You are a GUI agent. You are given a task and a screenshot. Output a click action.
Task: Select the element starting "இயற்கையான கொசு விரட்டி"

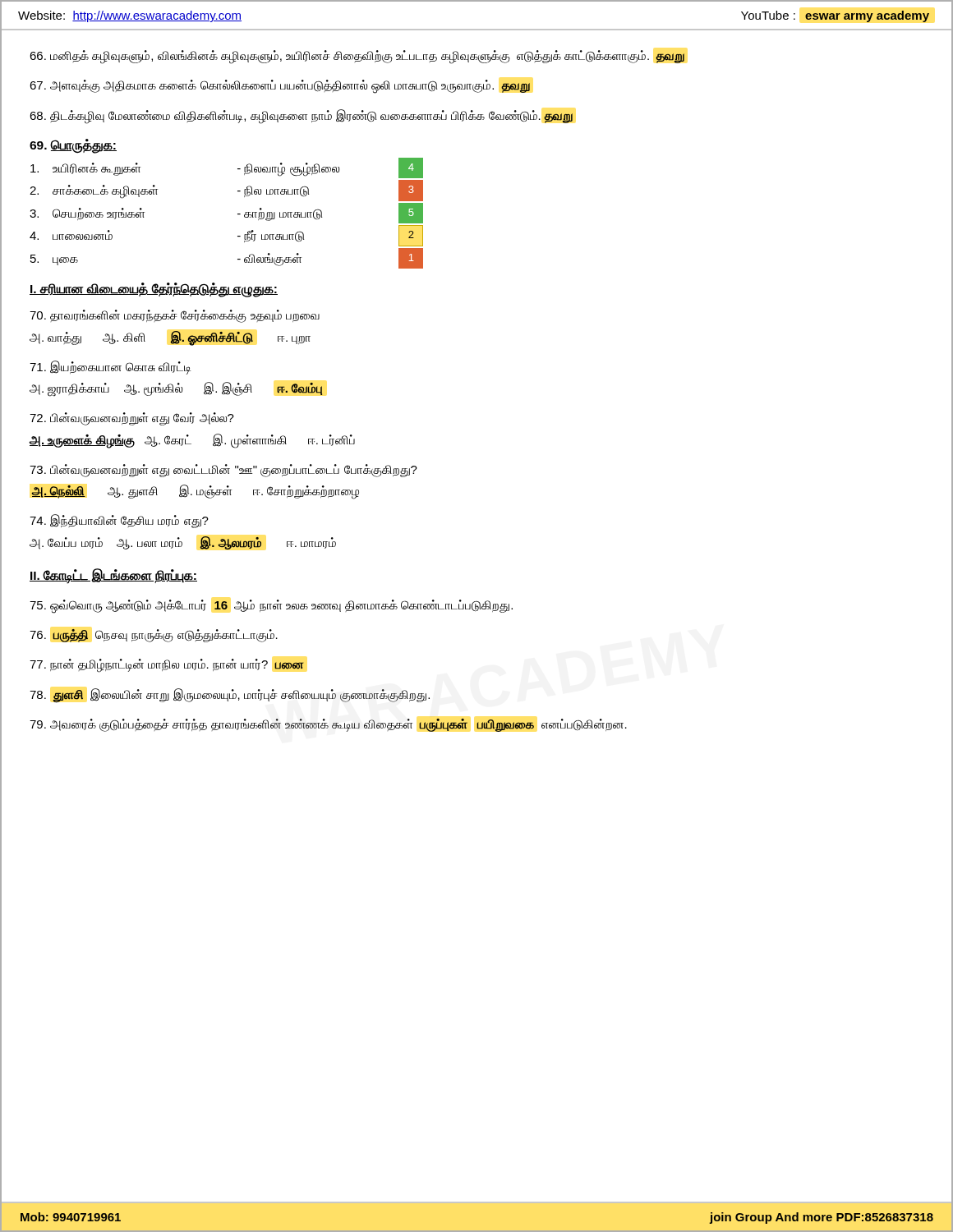point(178,378)
